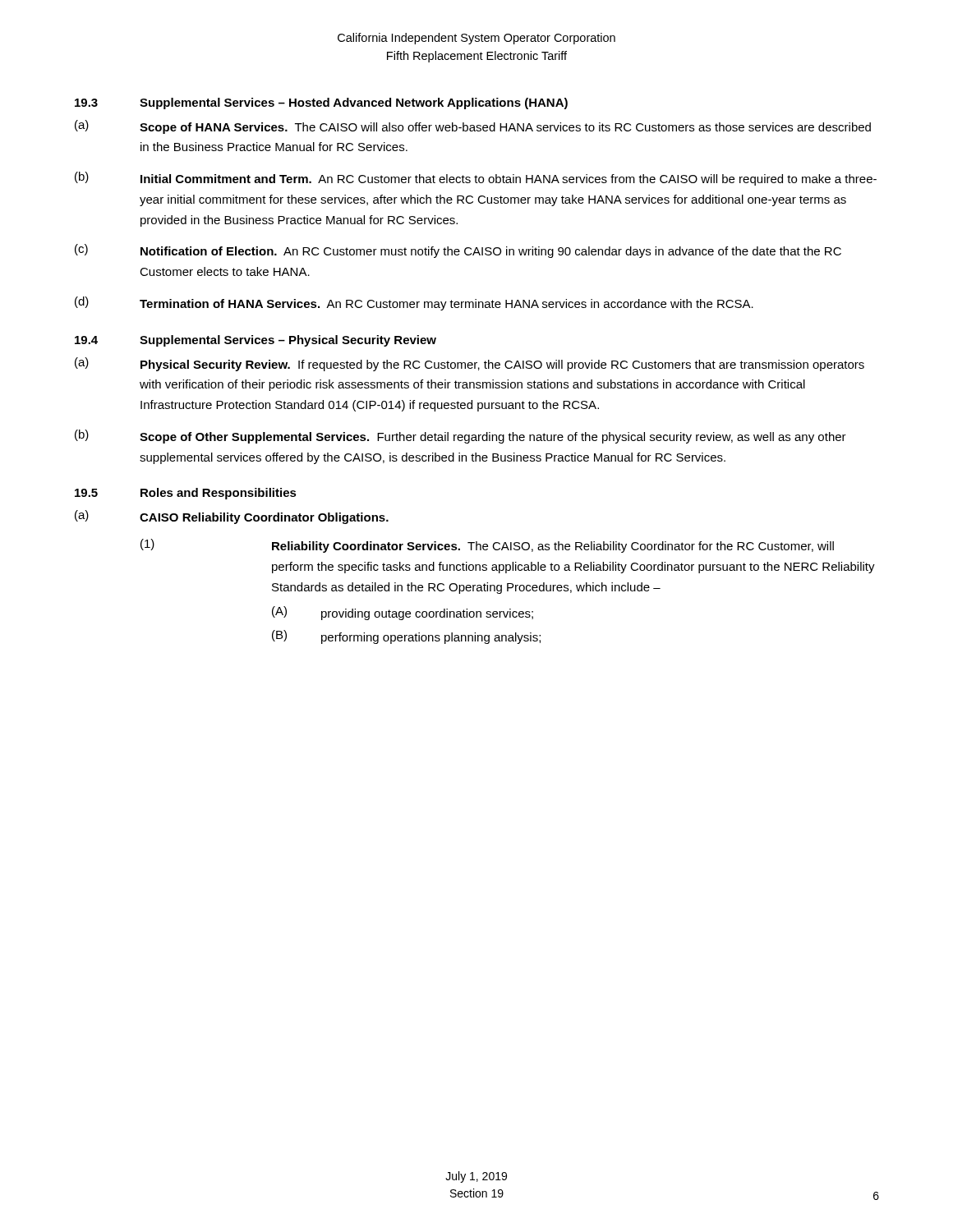Select the region starting "(b) Initial Commitment and"
953x1232 pixels.
tap(476, 200)
